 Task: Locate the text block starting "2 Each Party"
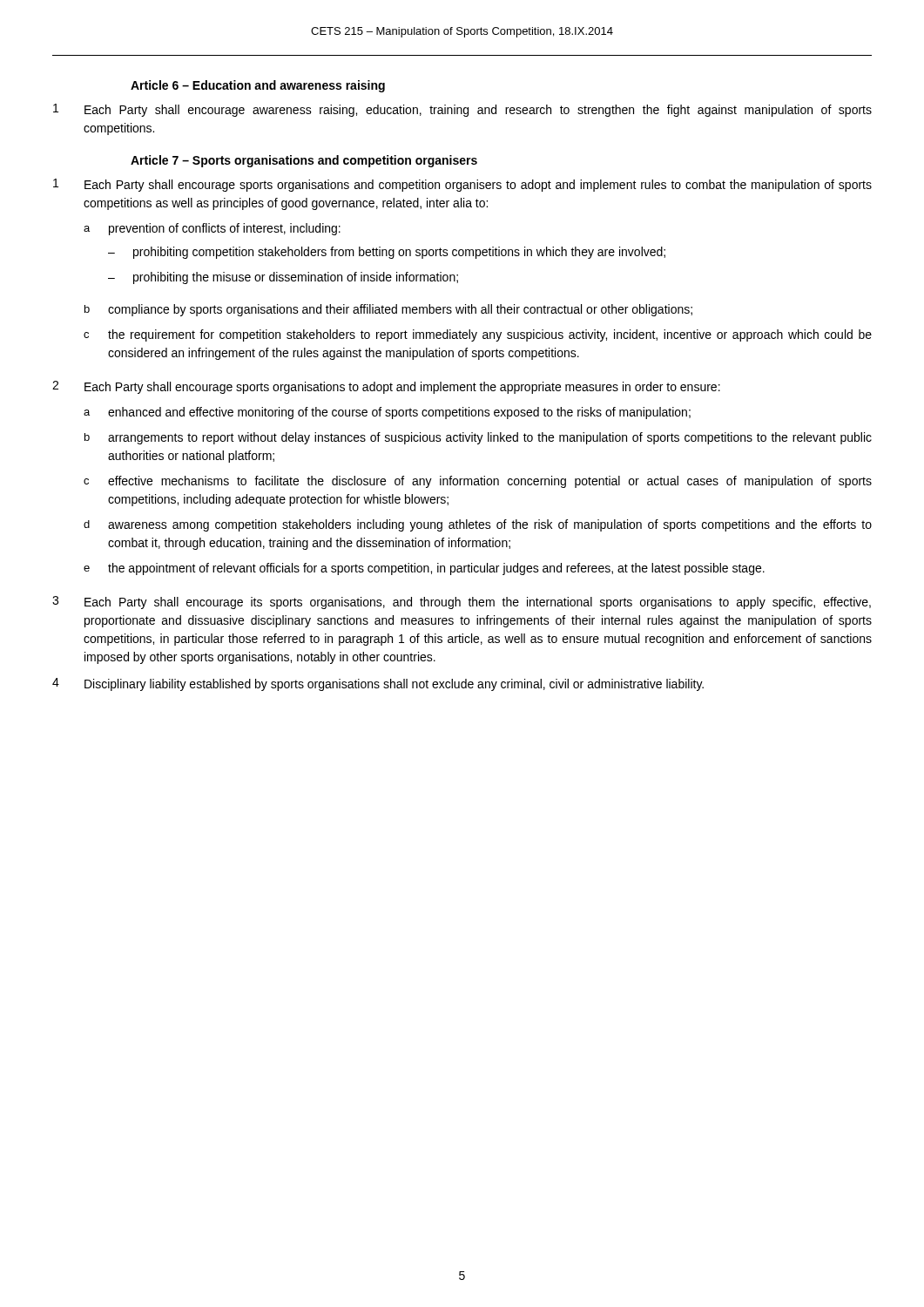462,481
